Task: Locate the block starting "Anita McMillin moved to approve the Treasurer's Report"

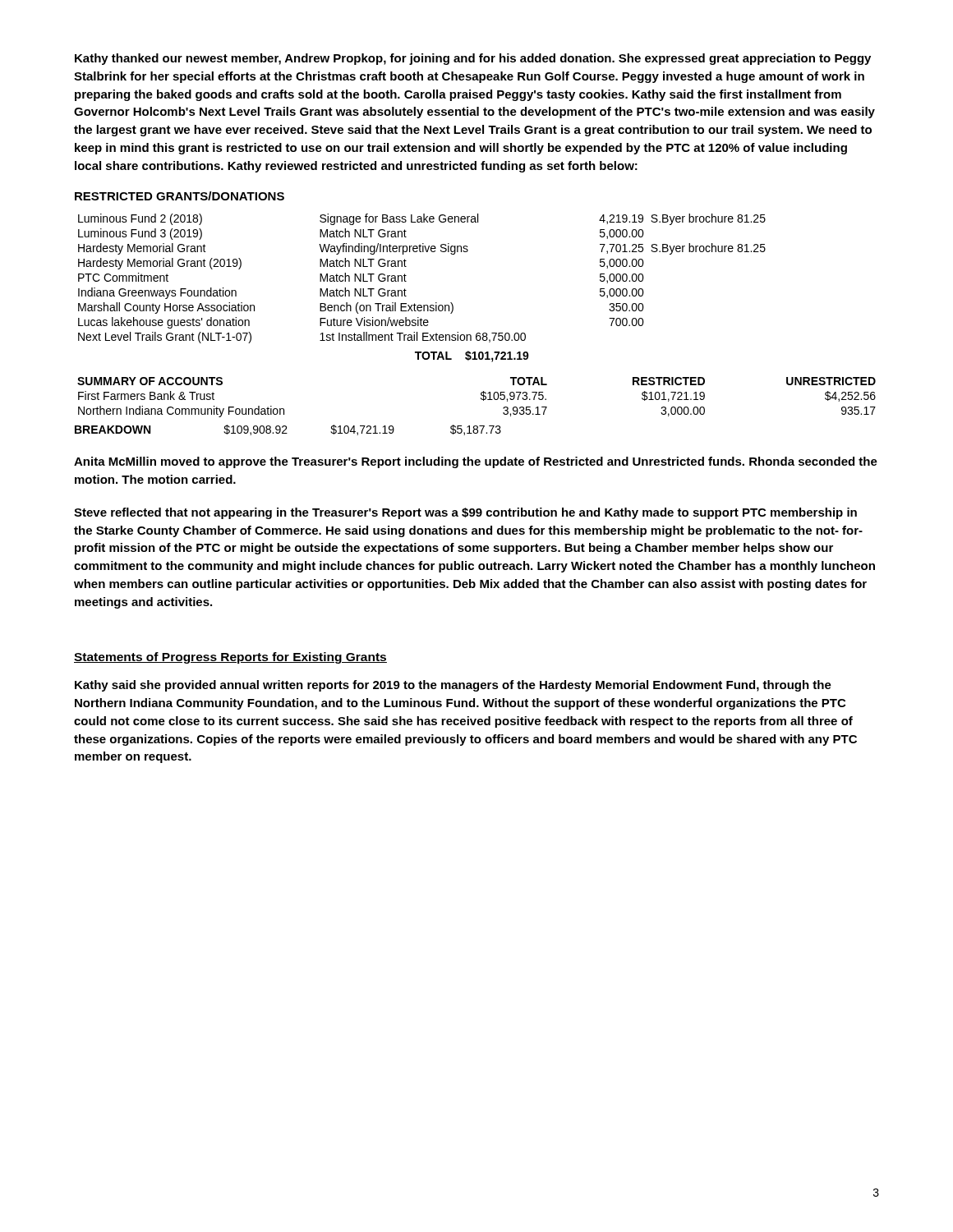Action: pos(476,470)
